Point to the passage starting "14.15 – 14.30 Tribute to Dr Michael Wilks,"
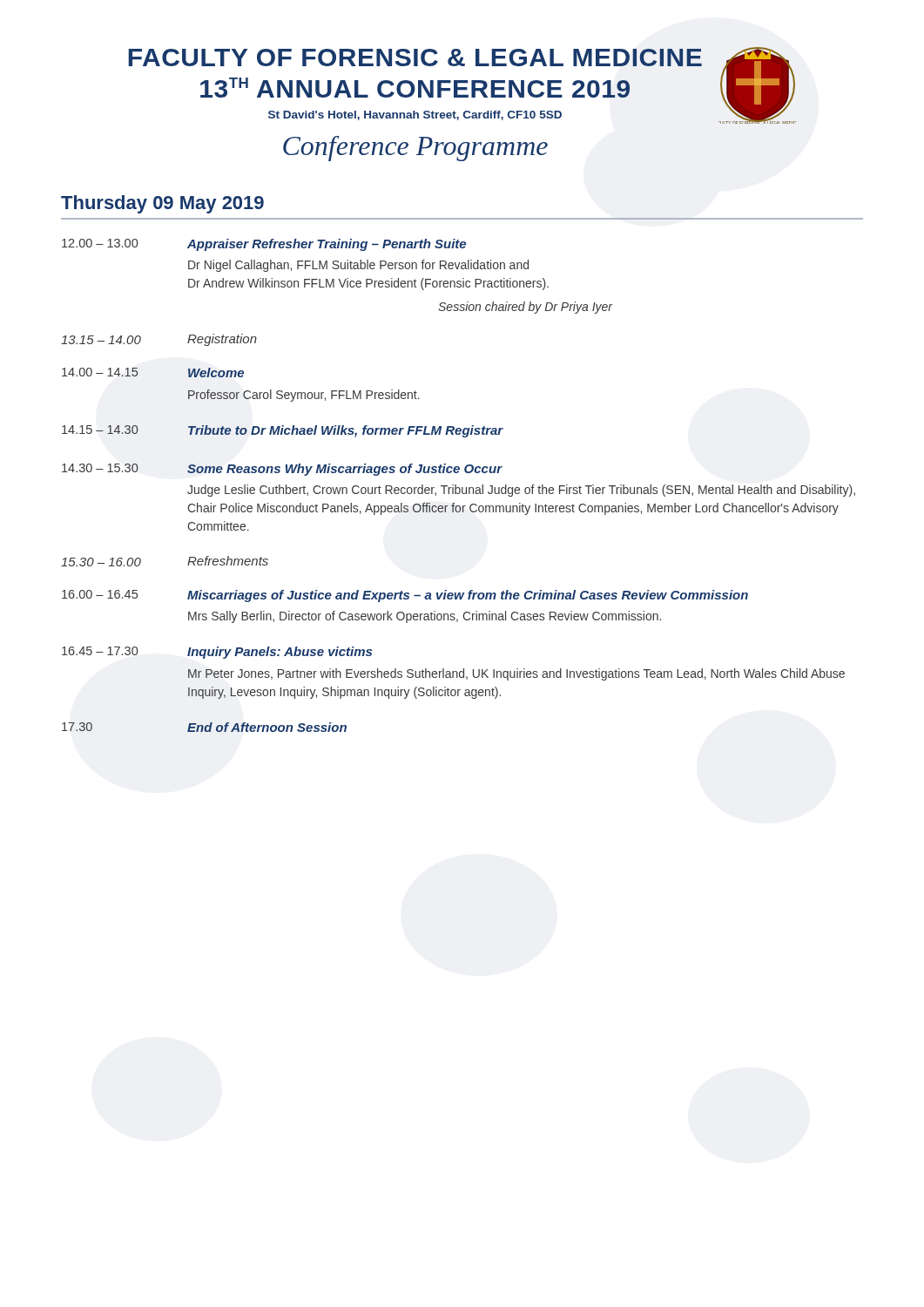 click(462, 432)
